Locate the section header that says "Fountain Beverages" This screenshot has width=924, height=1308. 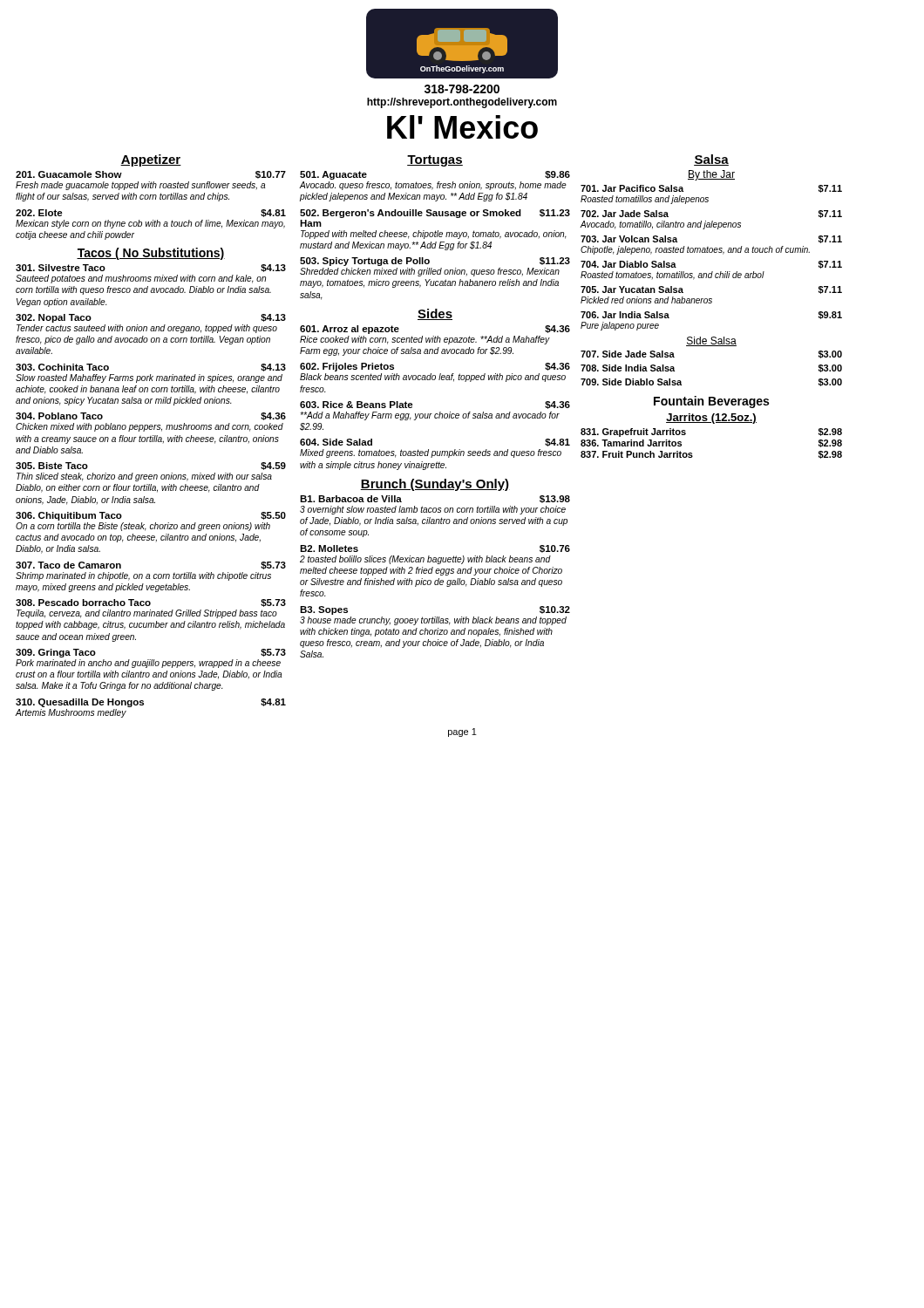(x=711, y=401)
